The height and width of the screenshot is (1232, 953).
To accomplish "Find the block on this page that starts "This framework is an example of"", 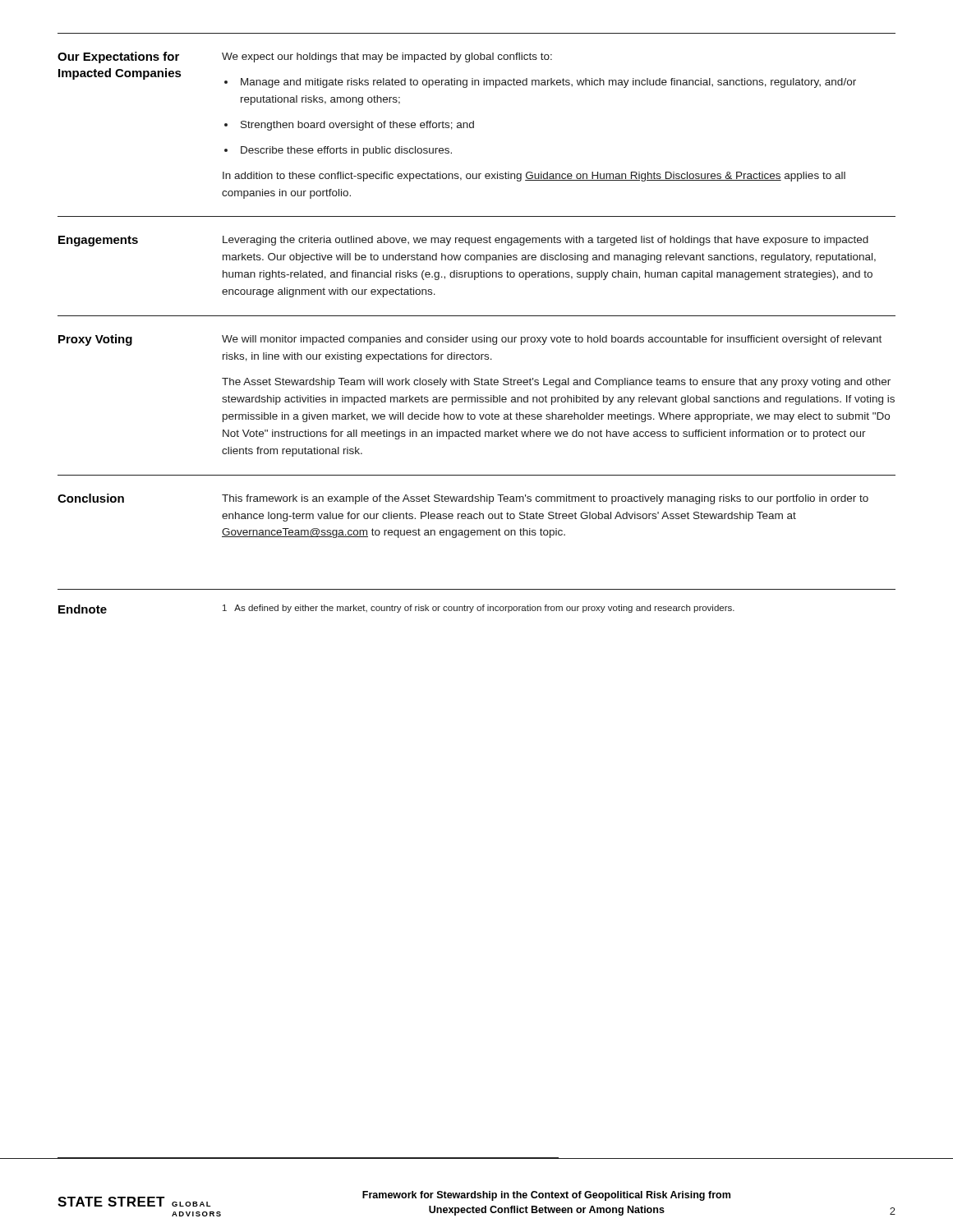I will 559,516.
